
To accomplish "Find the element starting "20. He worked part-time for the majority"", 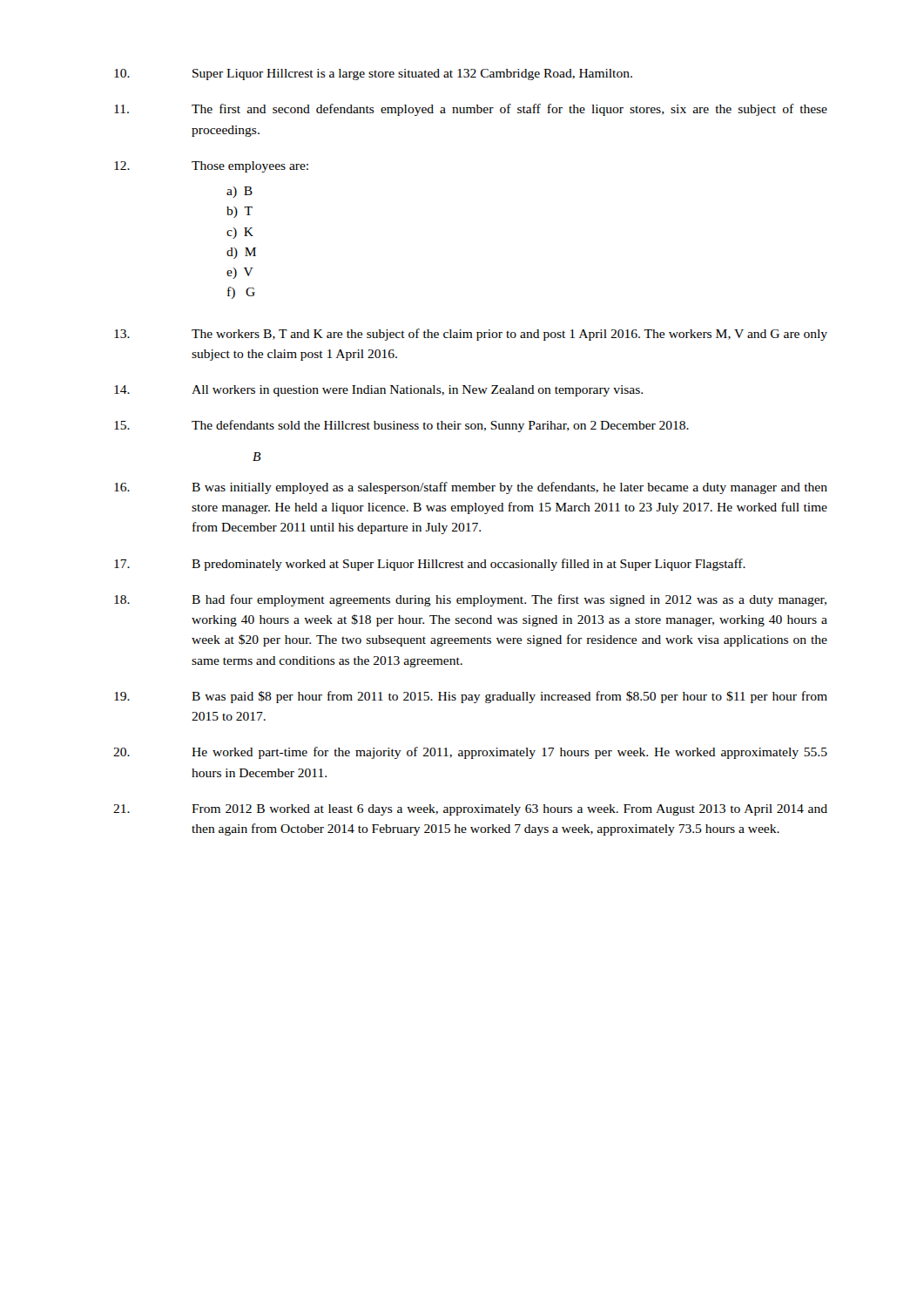I will click(x=470, y=762).
